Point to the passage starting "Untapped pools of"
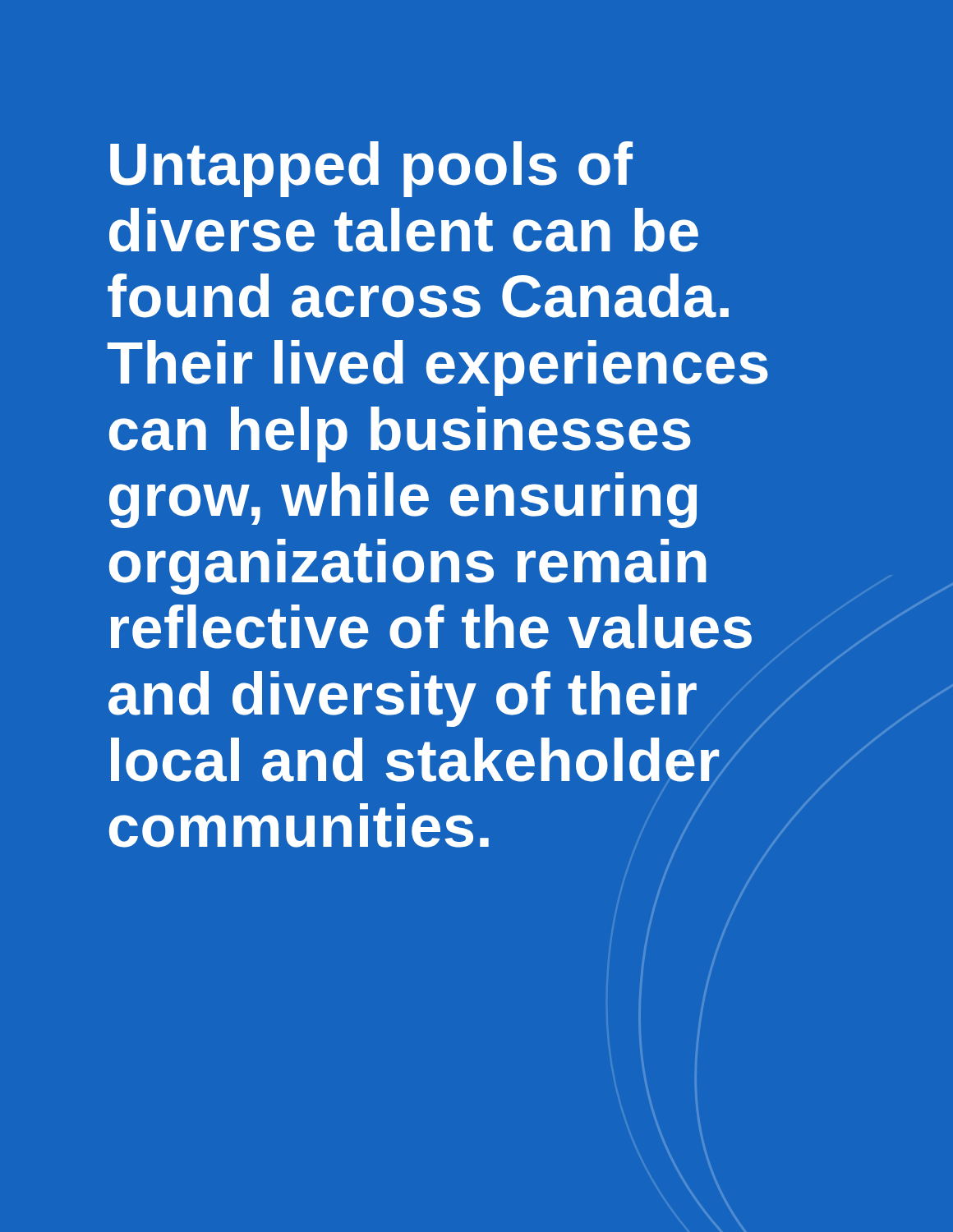Viewport: 953px width, 1232px height. [x=439, y=495]
